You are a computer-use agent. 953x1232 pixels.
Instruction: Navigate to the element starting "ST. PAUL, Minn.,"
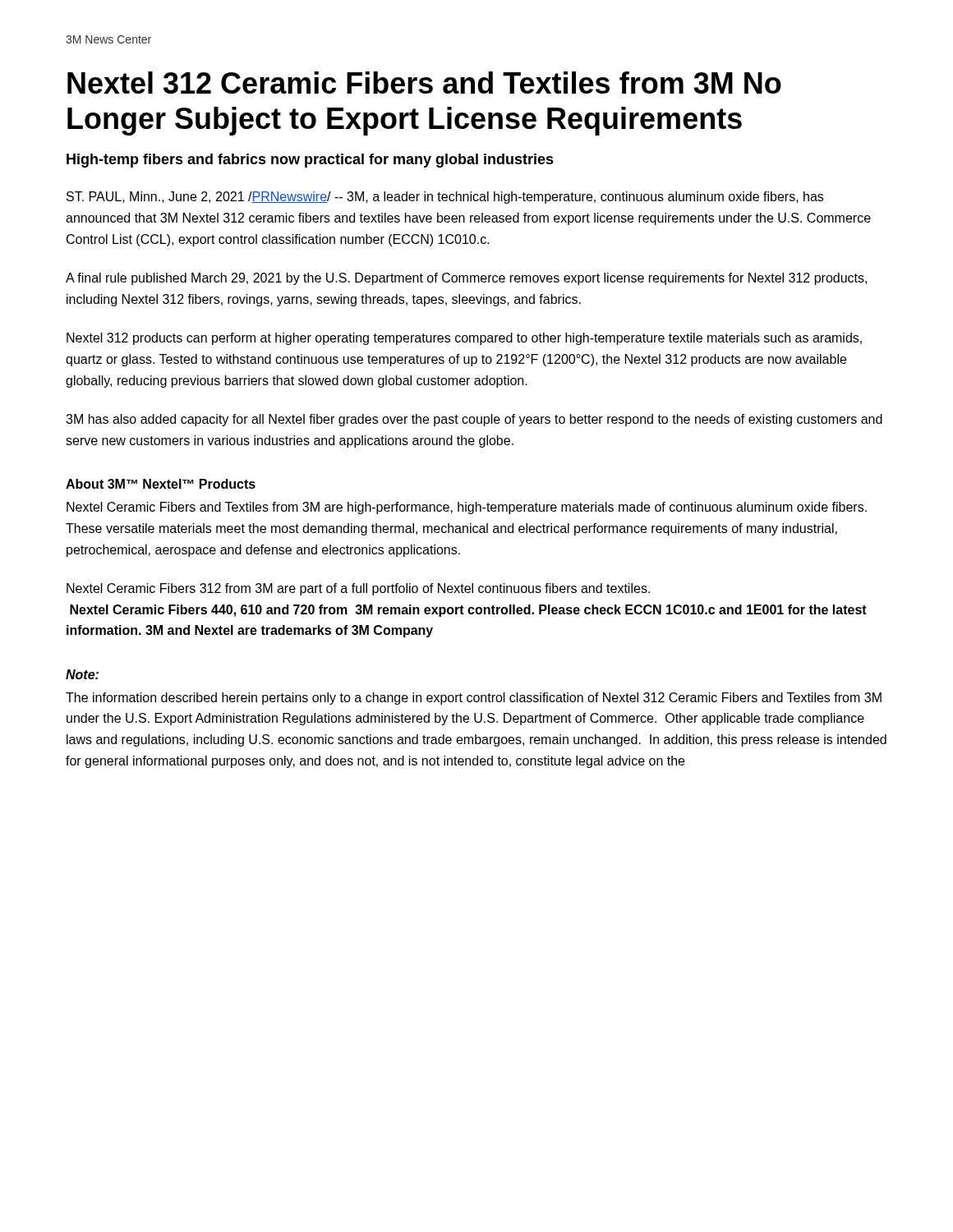click(x=468, y=218)
